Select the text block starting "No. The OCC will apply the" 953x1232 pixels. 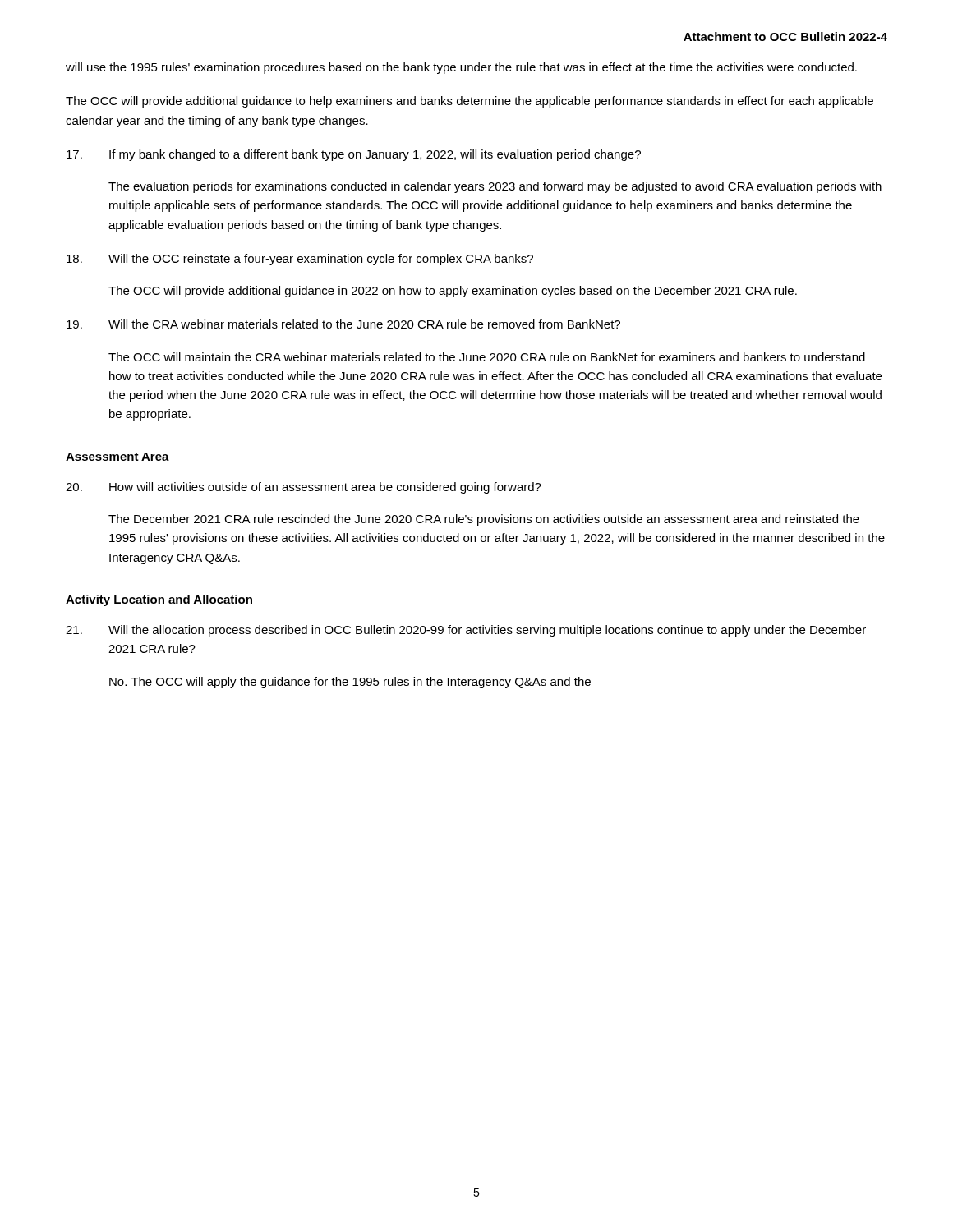[x=350, y=681]
